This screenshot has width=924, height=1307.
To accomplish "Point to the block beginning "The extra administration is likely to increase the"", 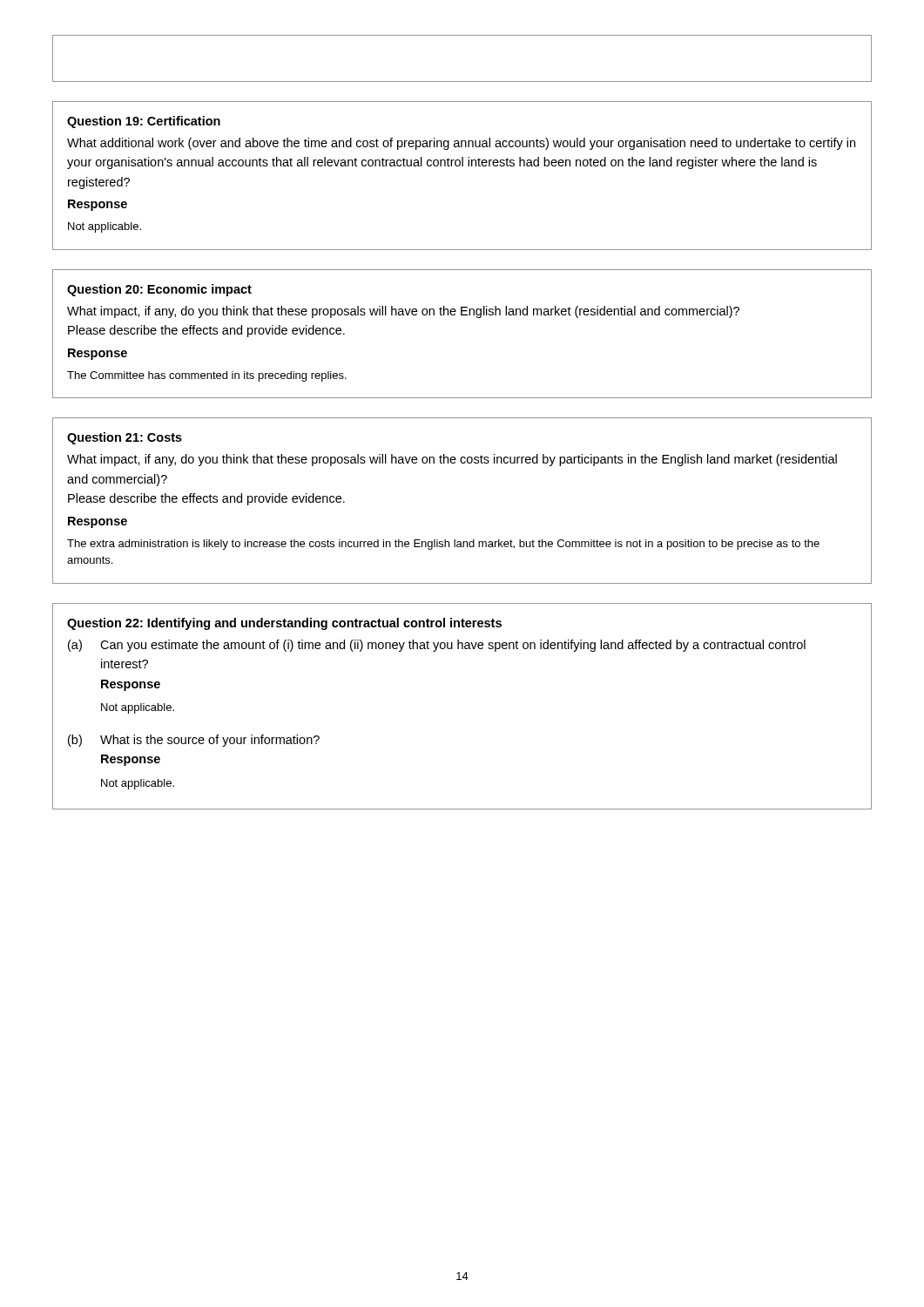I will pyautogui.click(x=443, y=552).
